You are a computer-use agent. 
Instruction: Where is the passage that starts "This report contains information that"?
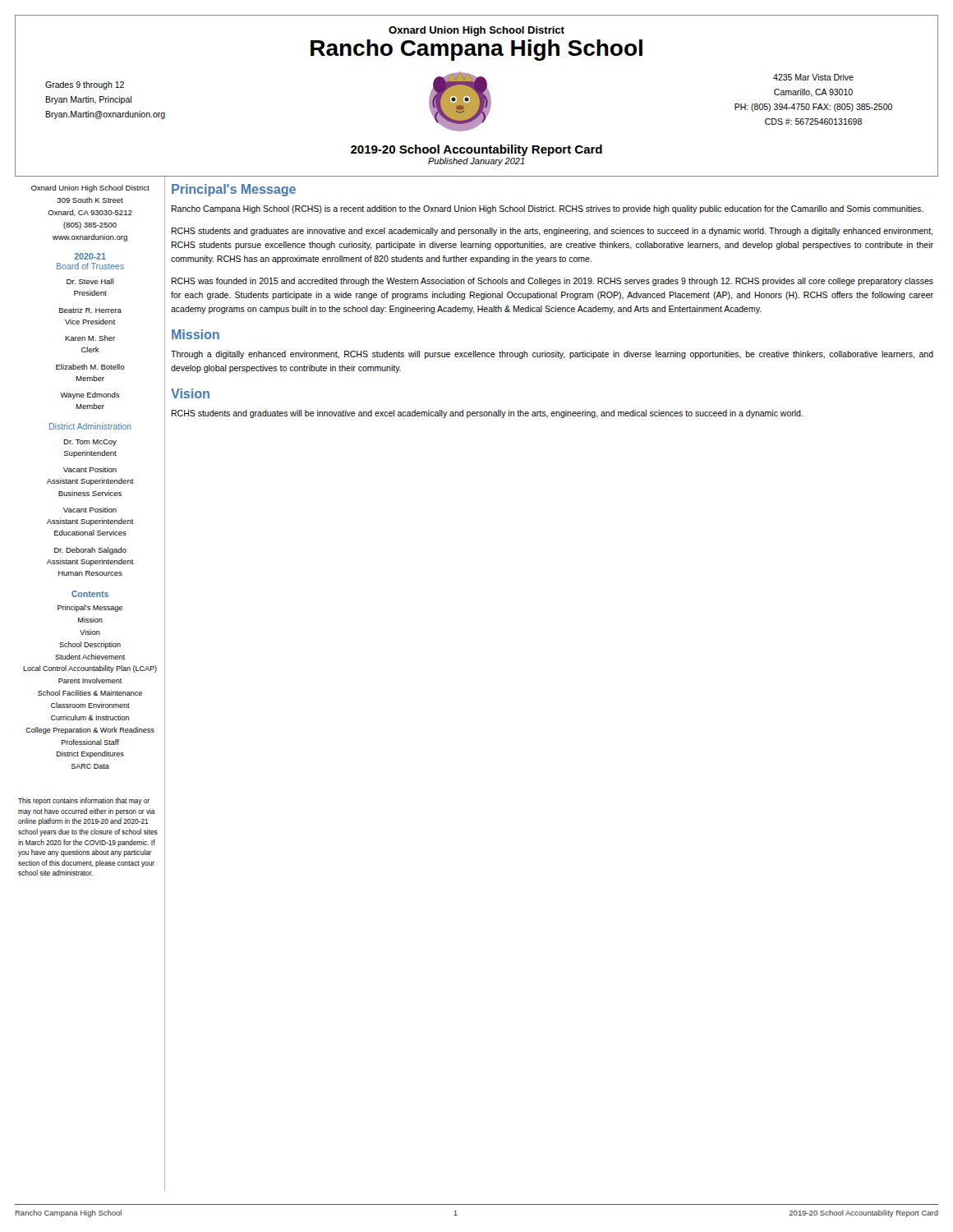(x=88, y=837)
